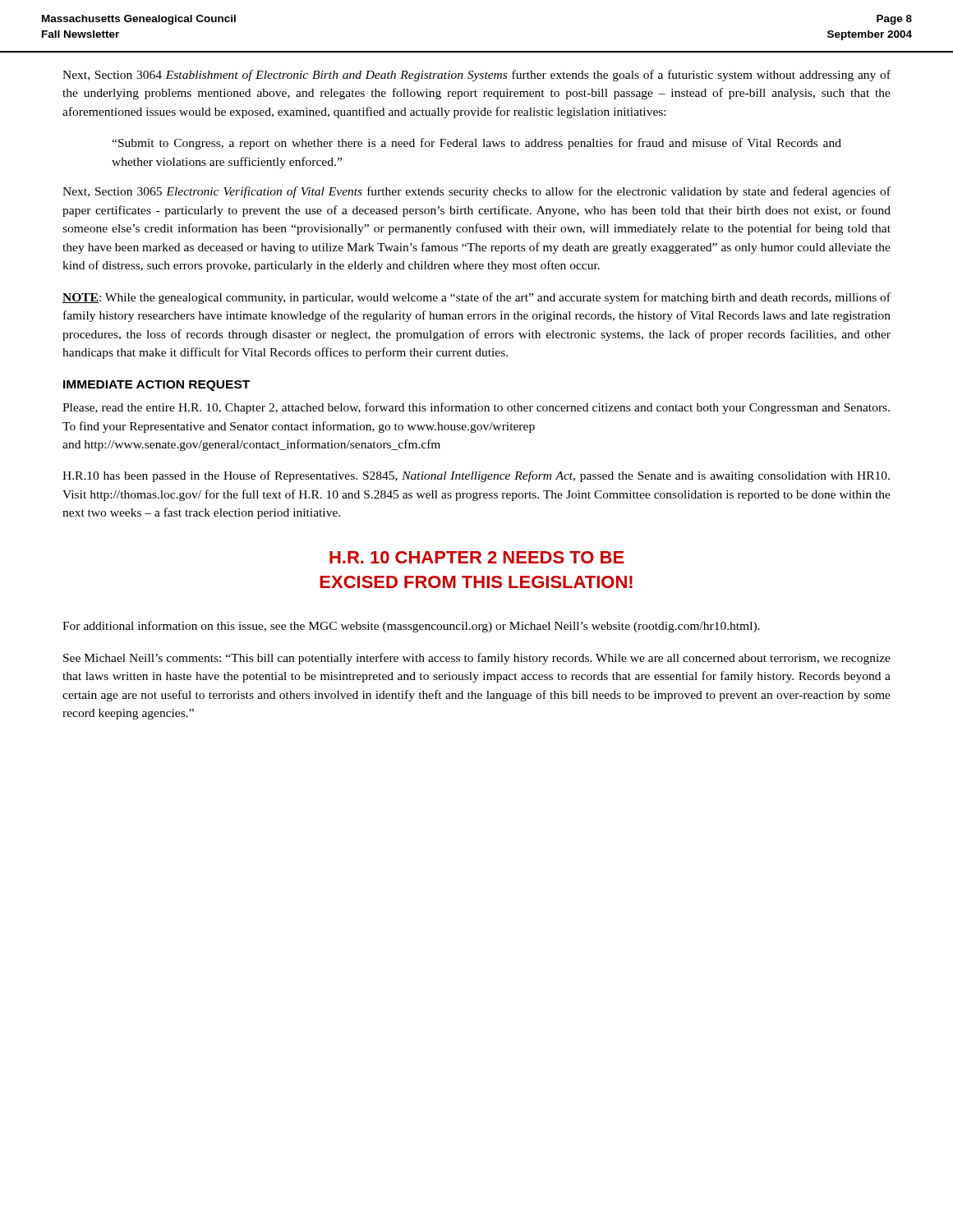The height and width of the screenshot is (1232, 953).
Task: Navigate to the block starting "Next, Section 3065 Electronic Verification of"
Action: [x=476, y=228]
